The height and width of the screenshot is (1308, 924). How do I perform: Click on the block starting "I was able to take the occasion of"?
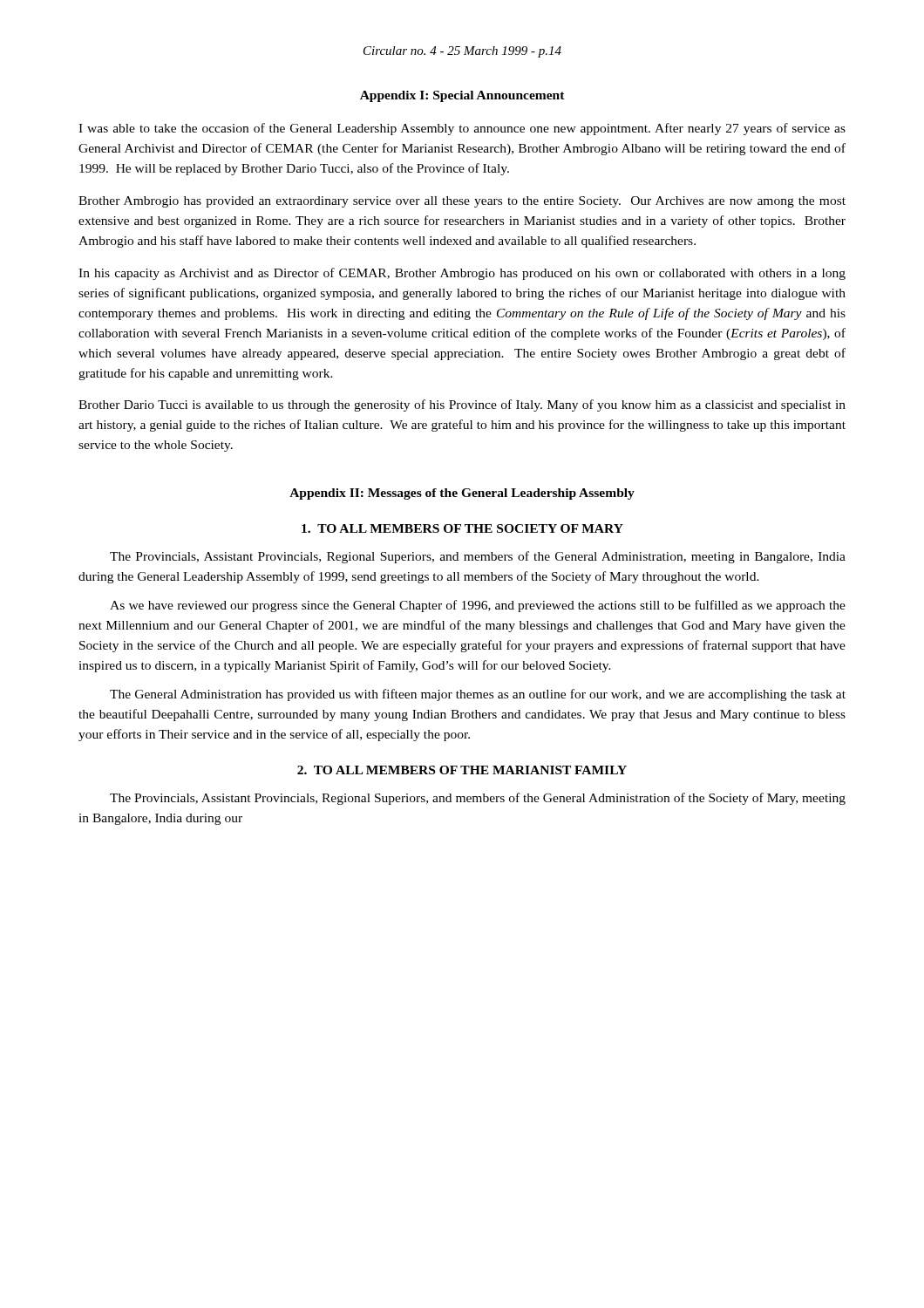point(462,148)
